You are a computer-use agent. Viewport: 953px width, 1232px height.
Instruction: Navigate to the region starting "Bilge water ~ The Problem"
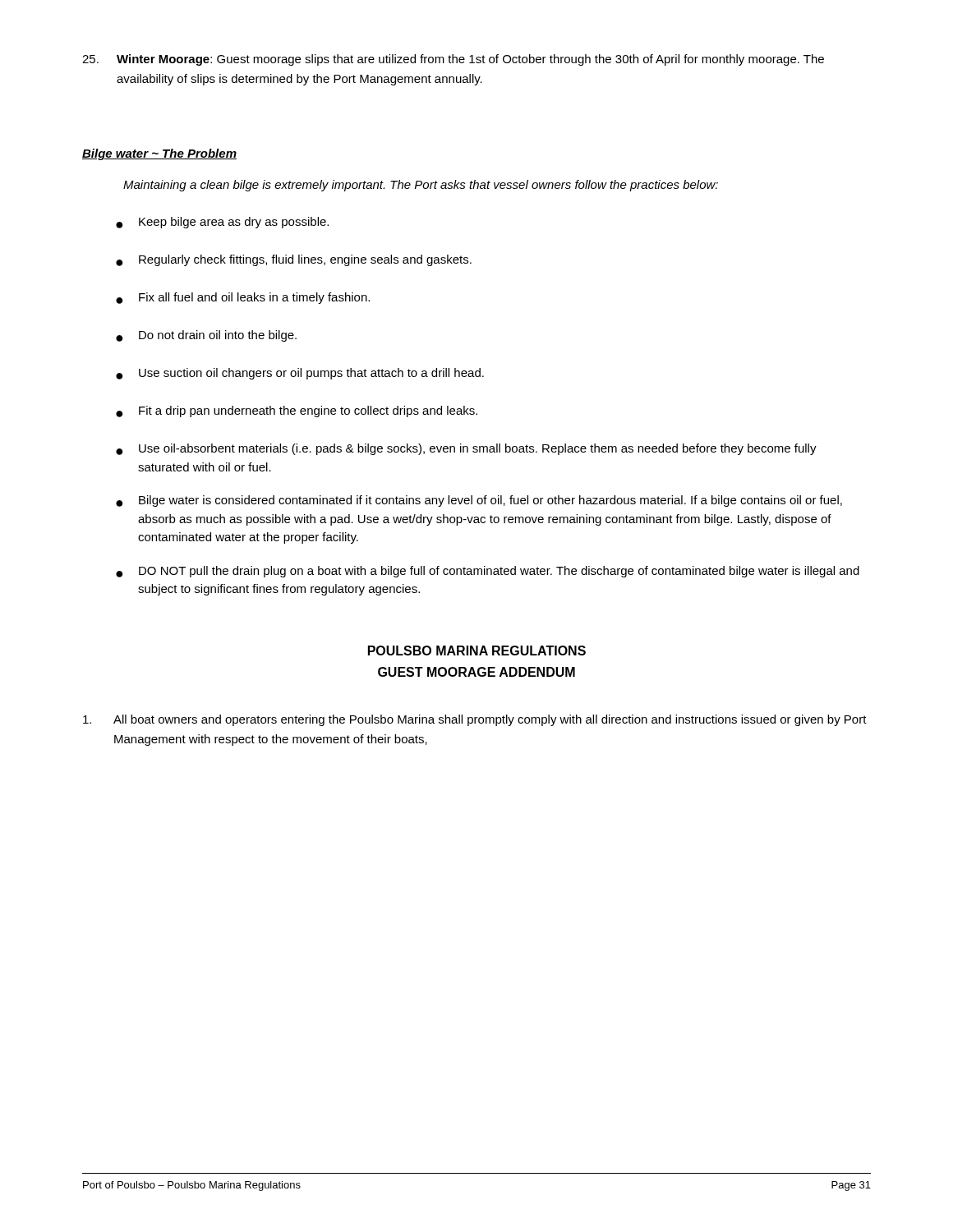tap(159, 153)
